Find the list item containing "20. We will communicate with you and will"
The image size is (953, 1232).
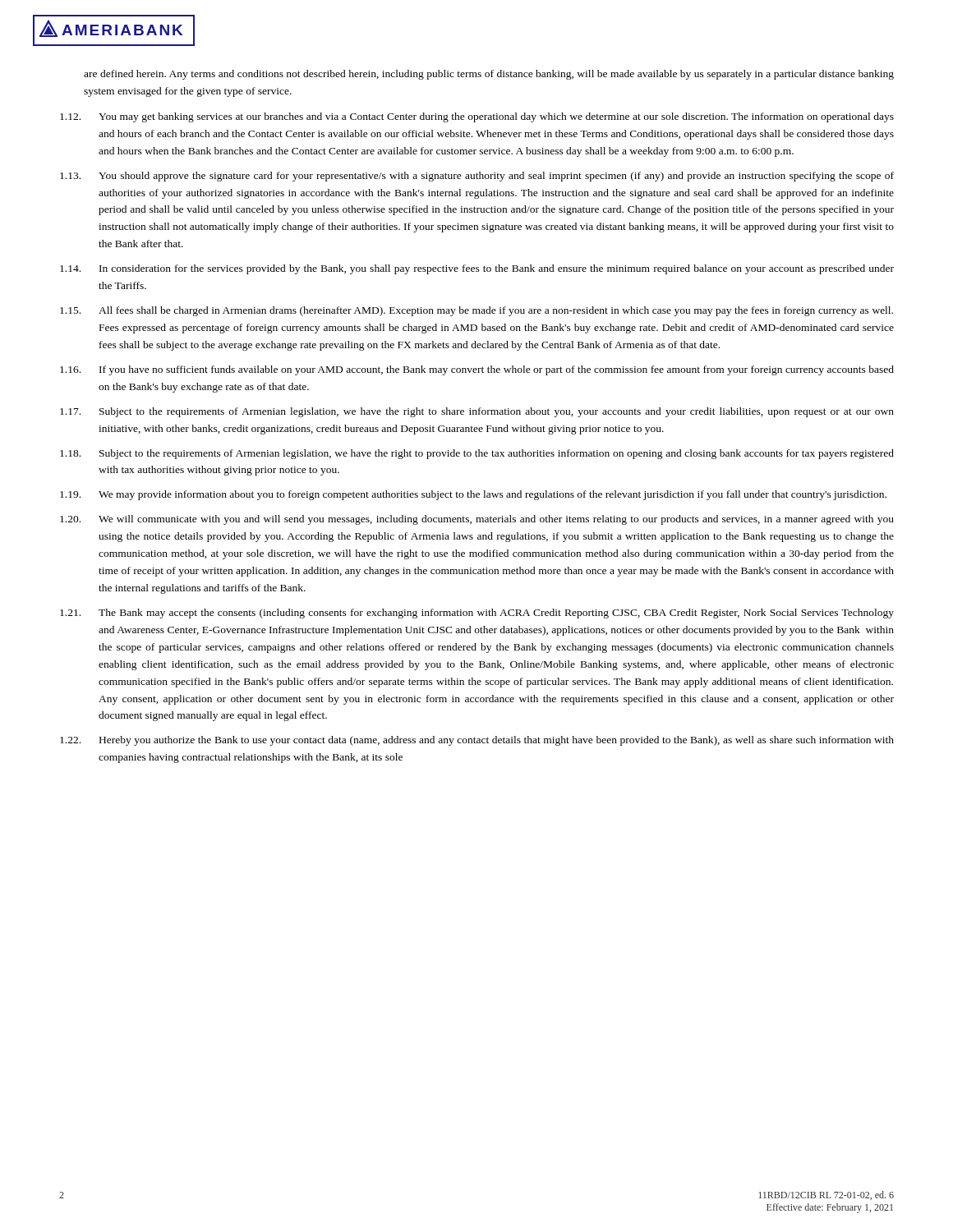[476, 554]
